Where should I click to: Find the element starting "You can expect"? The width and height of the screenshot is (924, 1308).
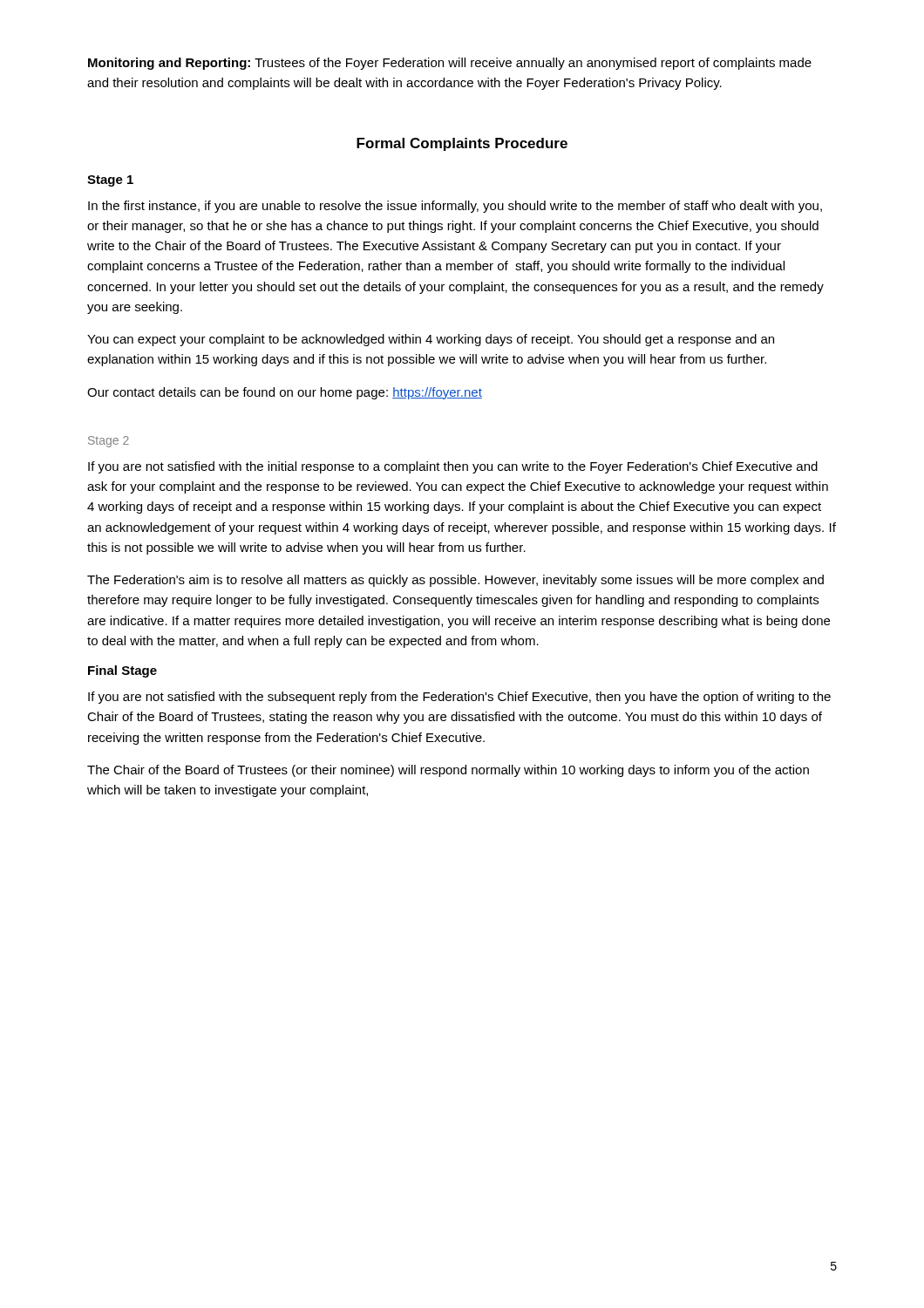point(462,349)
